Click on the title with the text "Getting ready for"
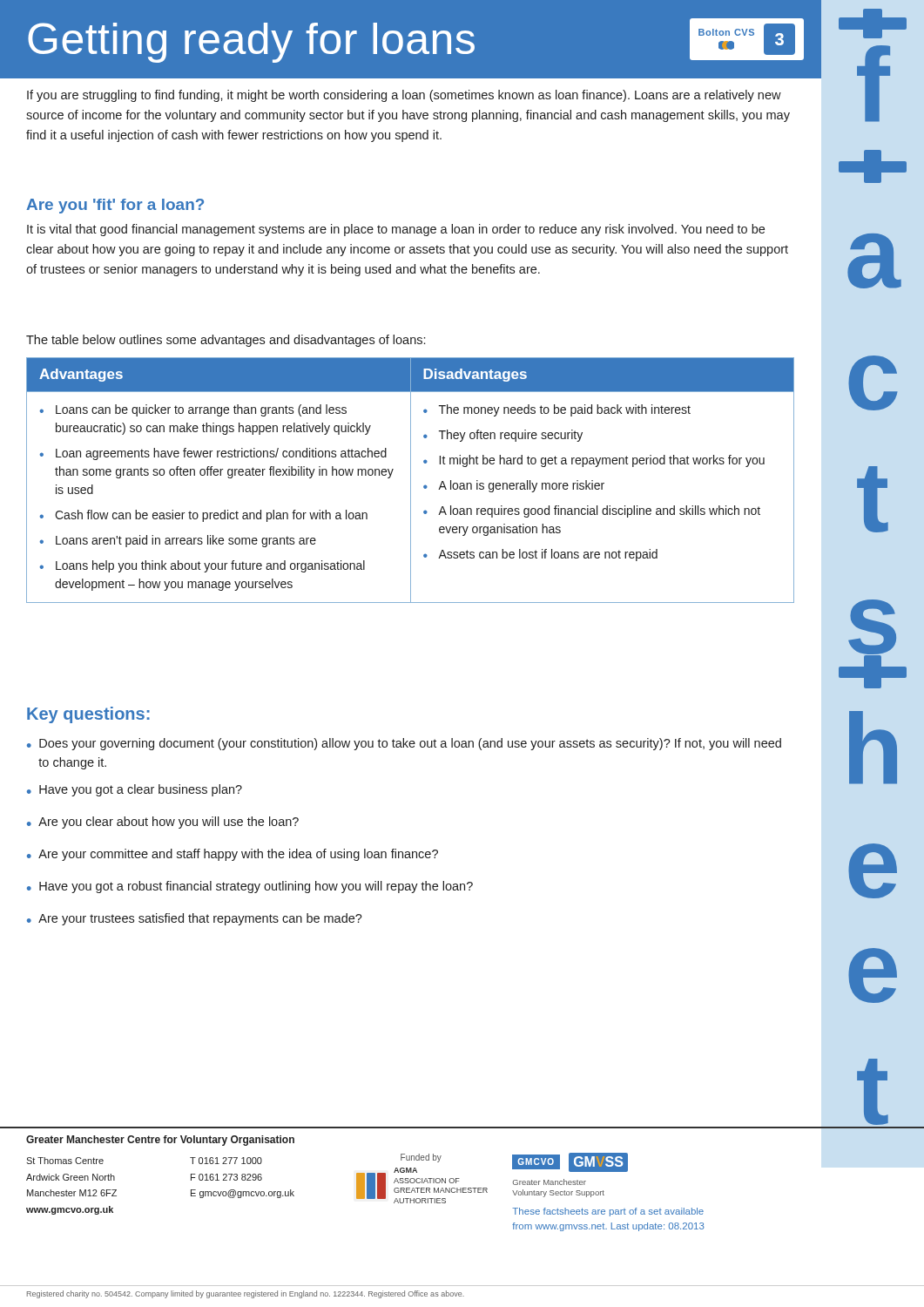Image resolution: width=924 pixels, height=1307 pixels. pos(415,39)
